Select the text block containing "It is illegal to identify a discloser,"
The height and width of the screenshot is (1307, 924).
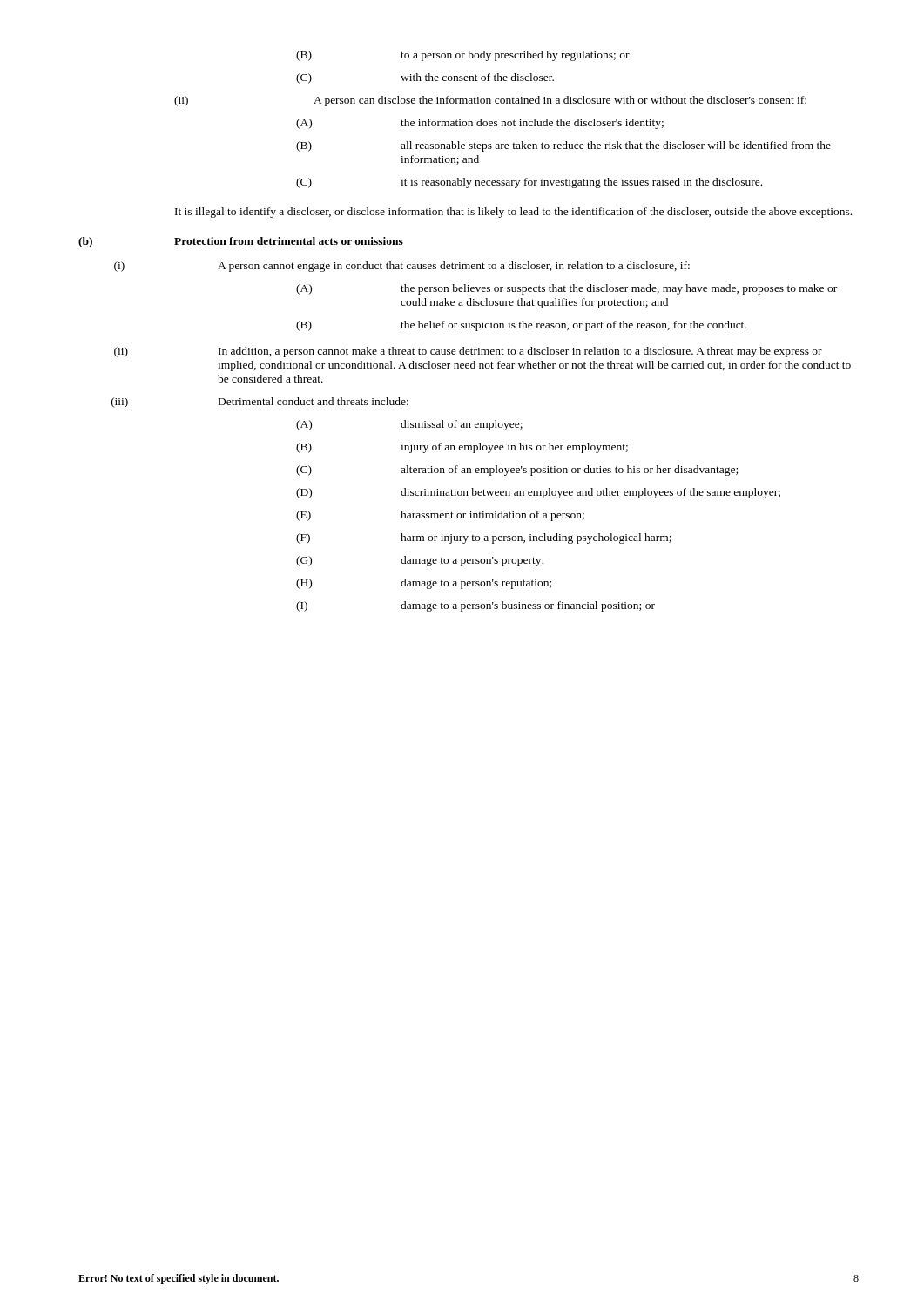click(513, 211)
